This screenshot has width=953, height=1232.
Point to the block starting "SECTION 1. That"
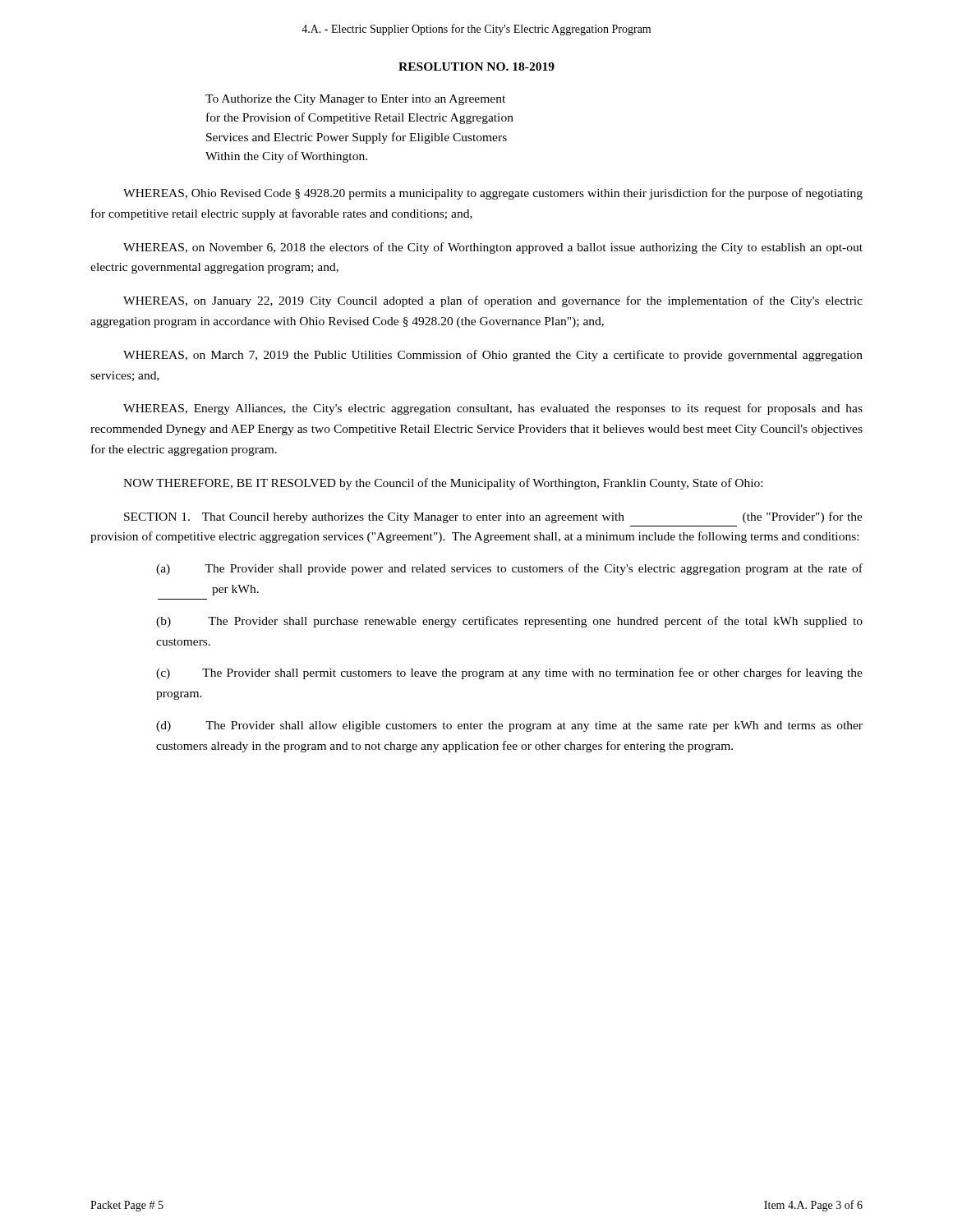click(476, 526)
